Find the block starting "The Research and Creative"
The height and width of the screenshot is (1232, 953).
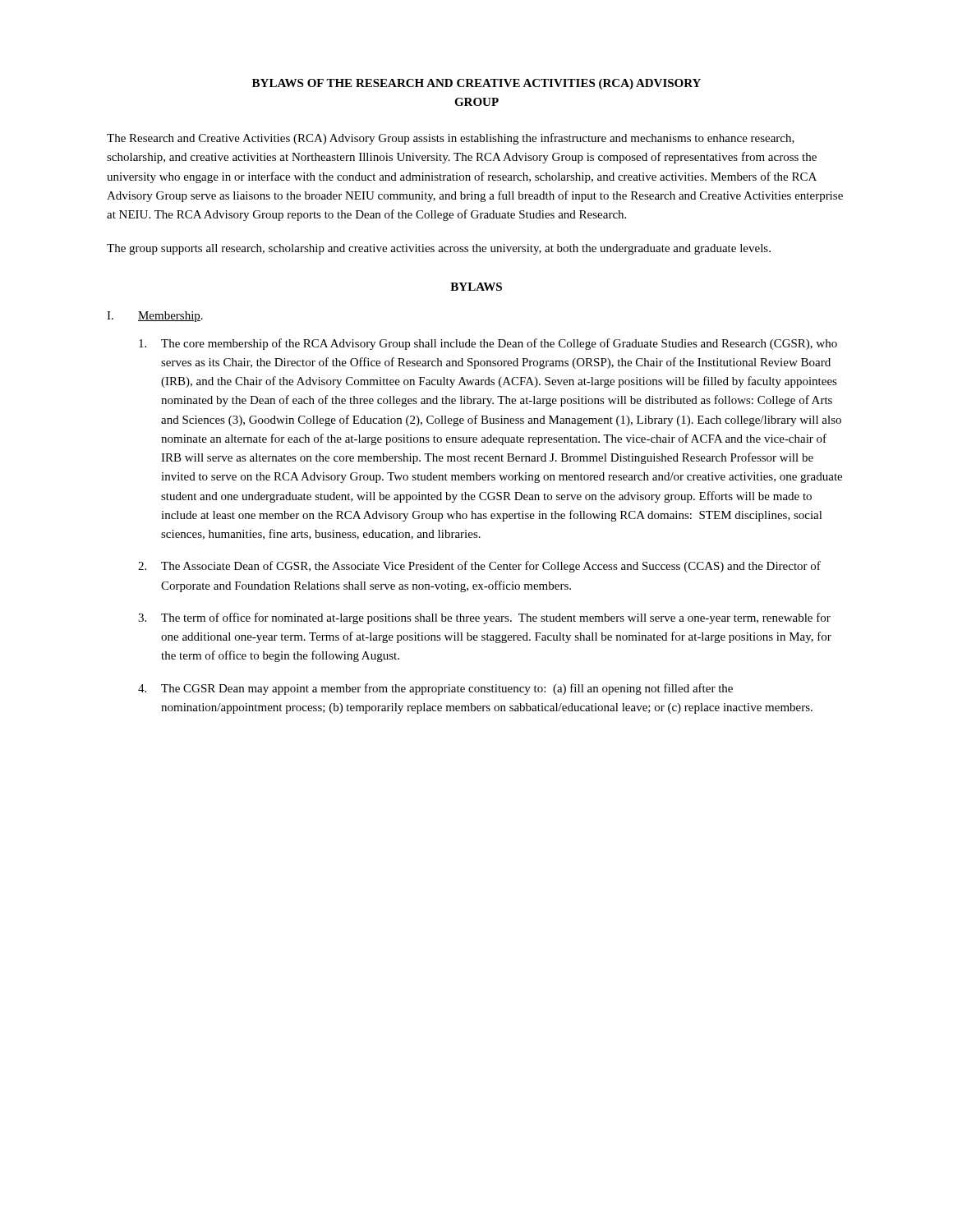475,176
